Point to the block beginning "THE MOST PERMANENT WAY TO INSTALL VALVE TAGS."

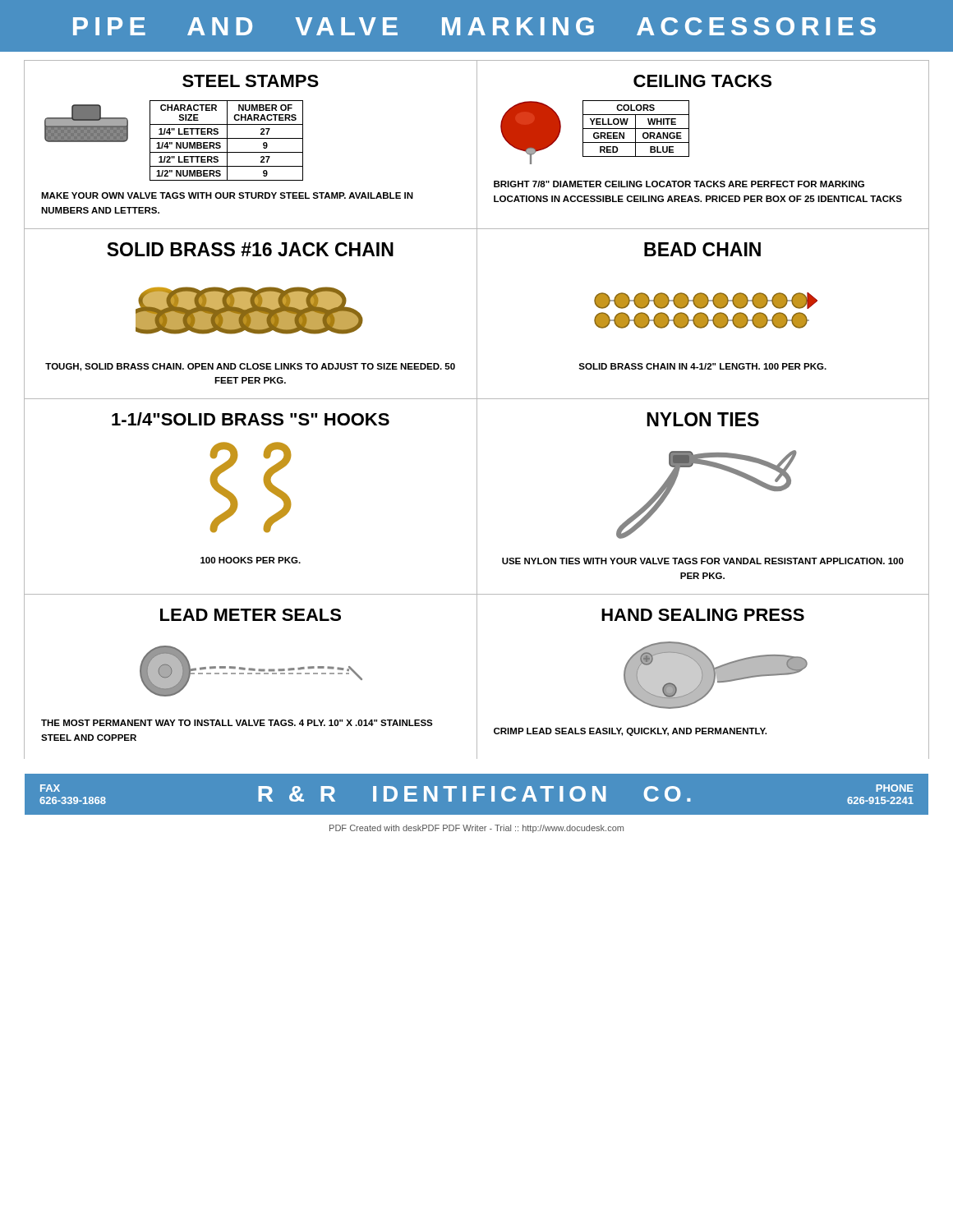click(x=237, y=730)
